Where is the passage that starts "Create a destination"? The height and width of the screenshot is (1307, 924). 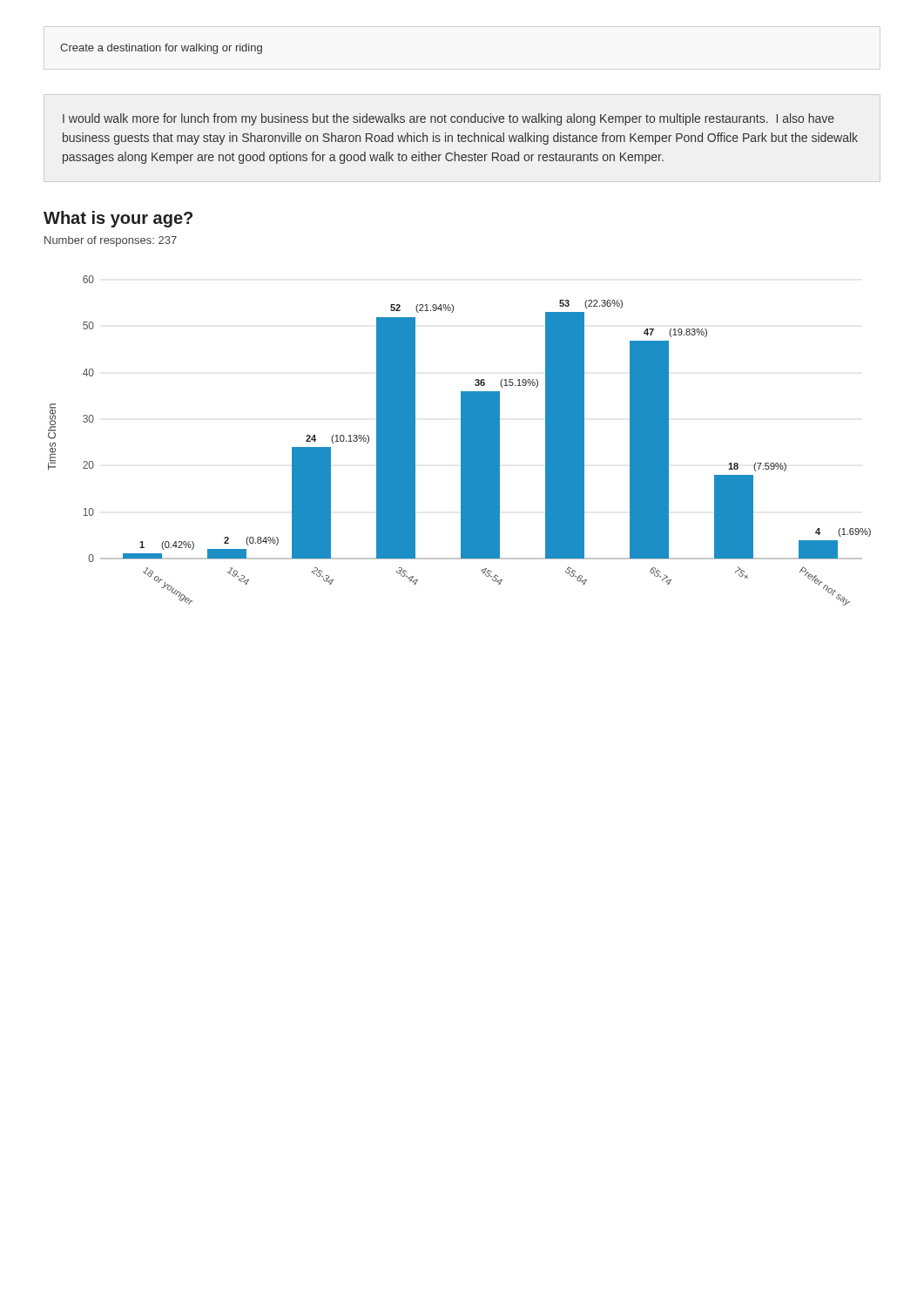point(161,47)
